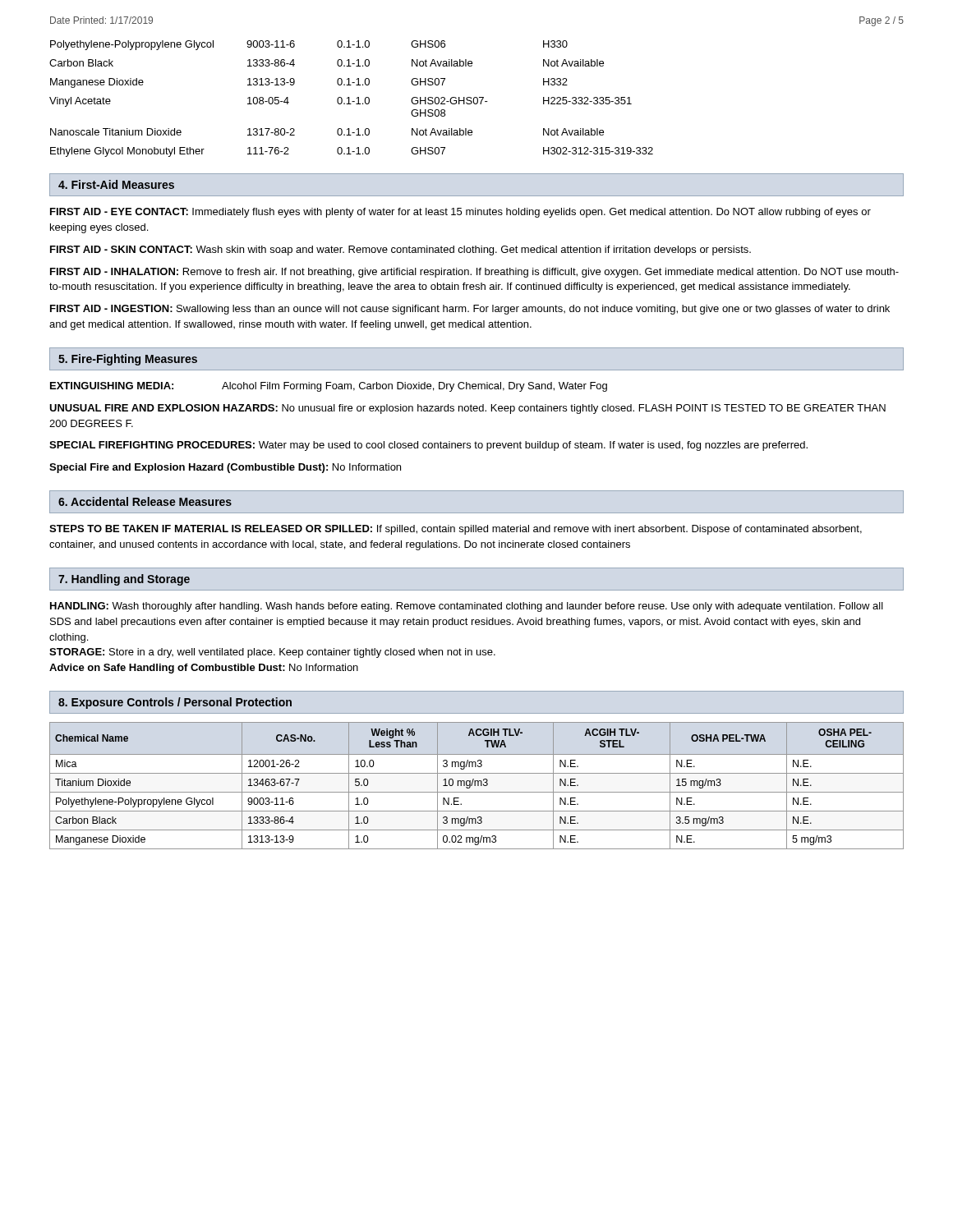Click on the table containing "3.5 mg/m3"

476,786
